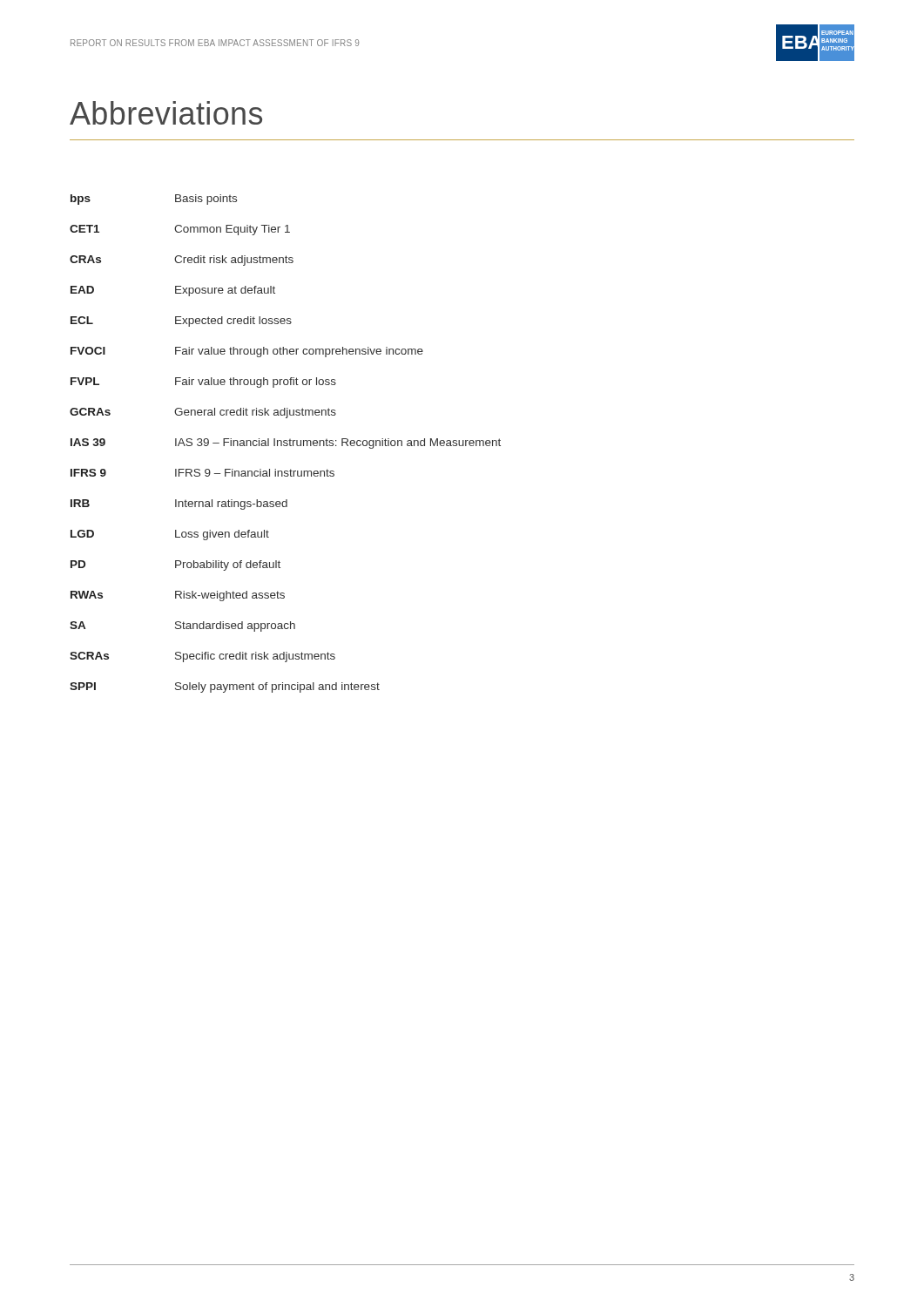Click on the list item with the text "SPPI Solely payment of principal and"
This screenshot has height=1307, width=924.
(225, 686)
